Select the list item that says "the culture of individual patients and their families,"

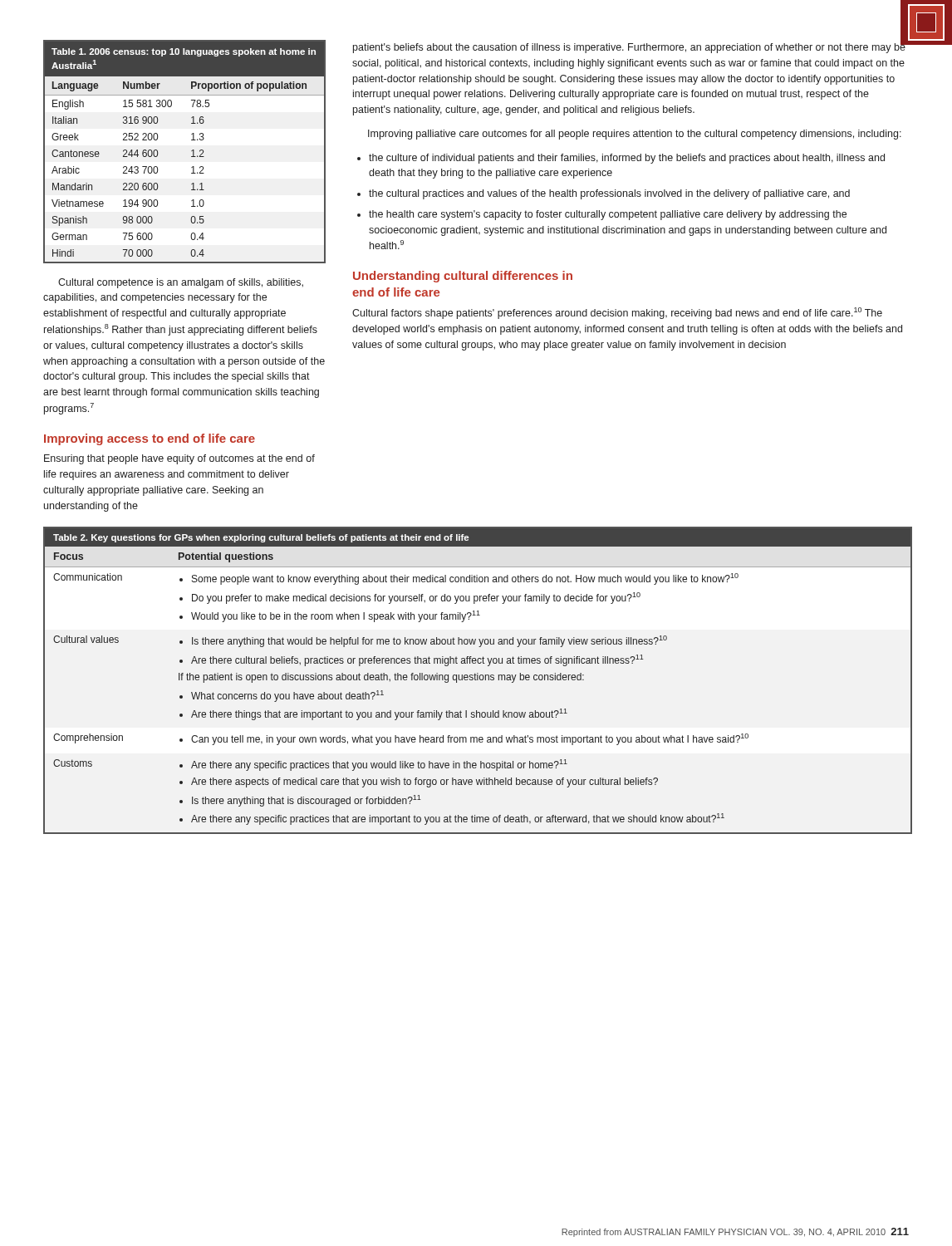[x=627, y=165]
